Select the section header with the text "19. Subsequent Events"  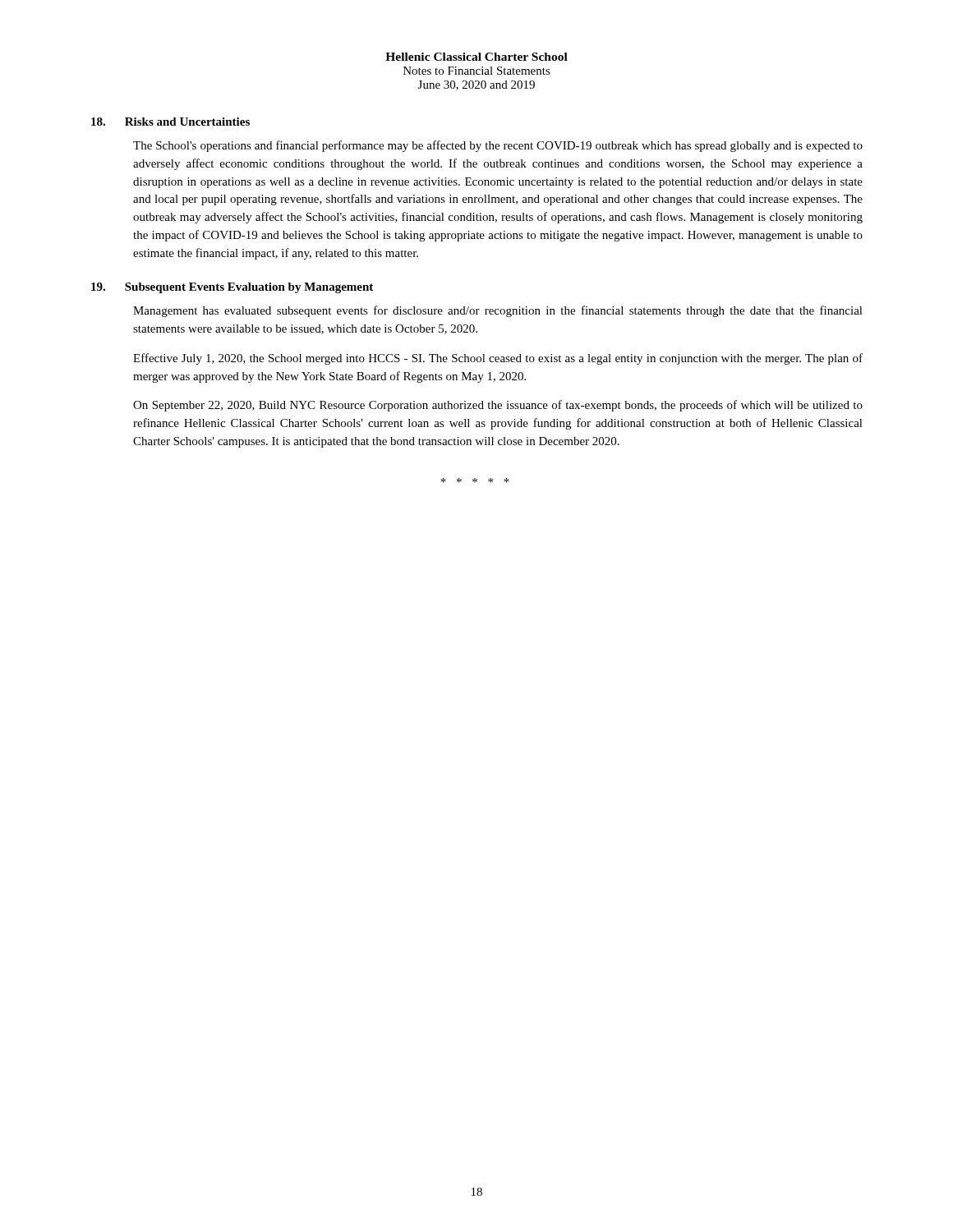pos(232,287)
